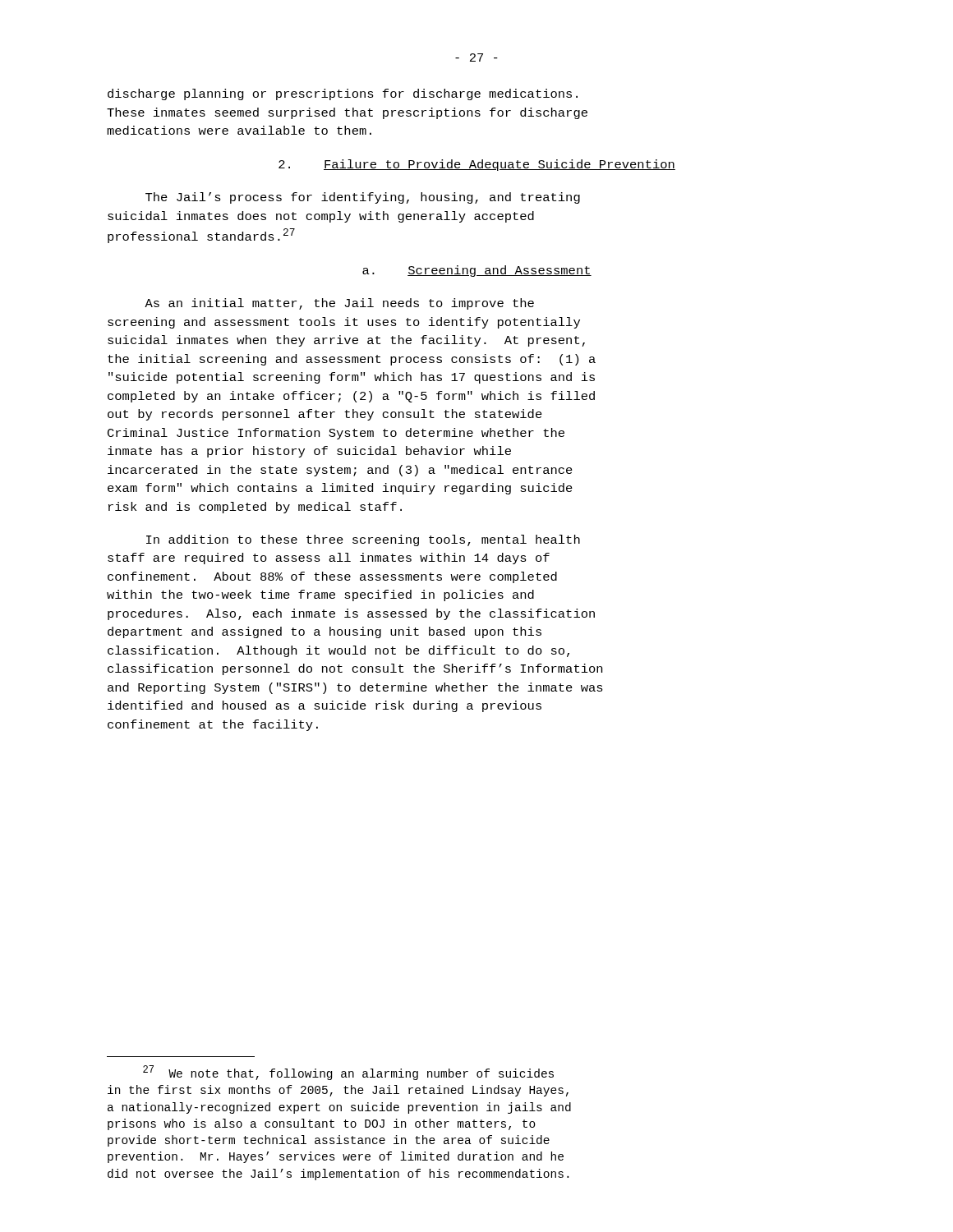Locate the text block containing "In addition to these three screening tools,"
This screenshot has height=1232, width=953.
(x=355, y=633)
